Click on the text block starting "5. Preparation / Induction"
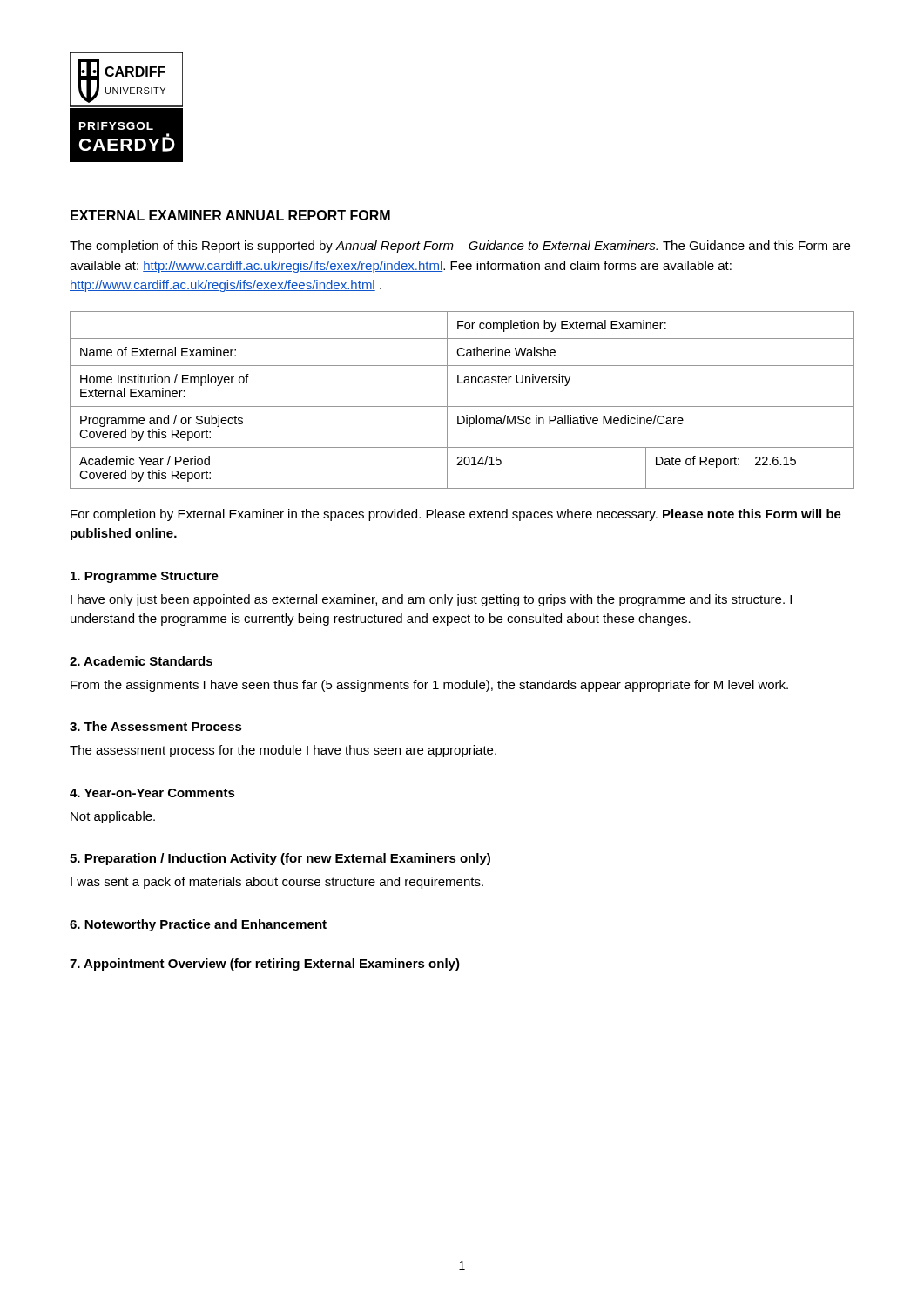The width and height of the screenshot is (924, 1307). (x=280, y=858)
